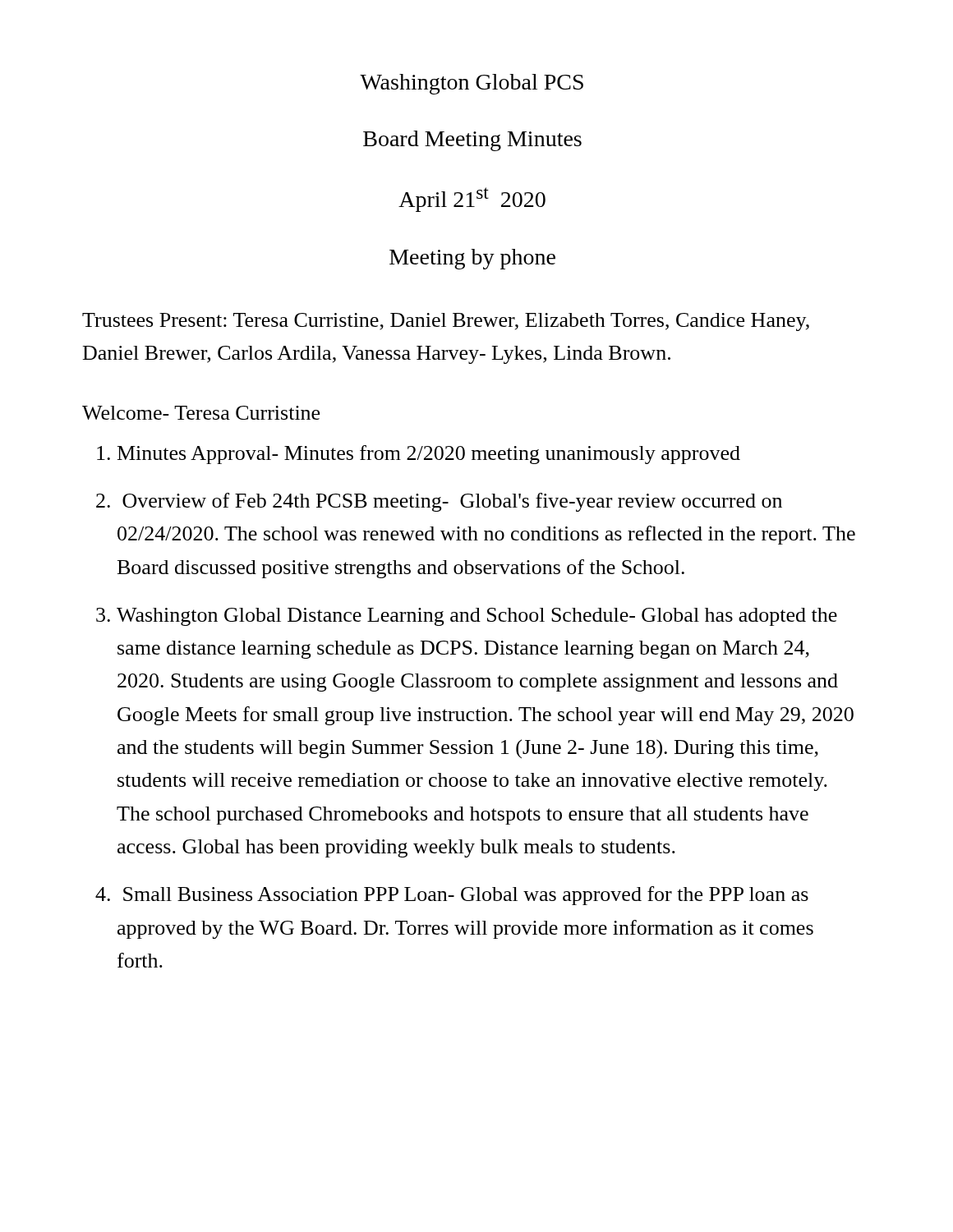Find the list item with the text "Washington Global Distance Learning and School Schedule-"
This screenshot has width=953, height=1232.
point(490,731)
